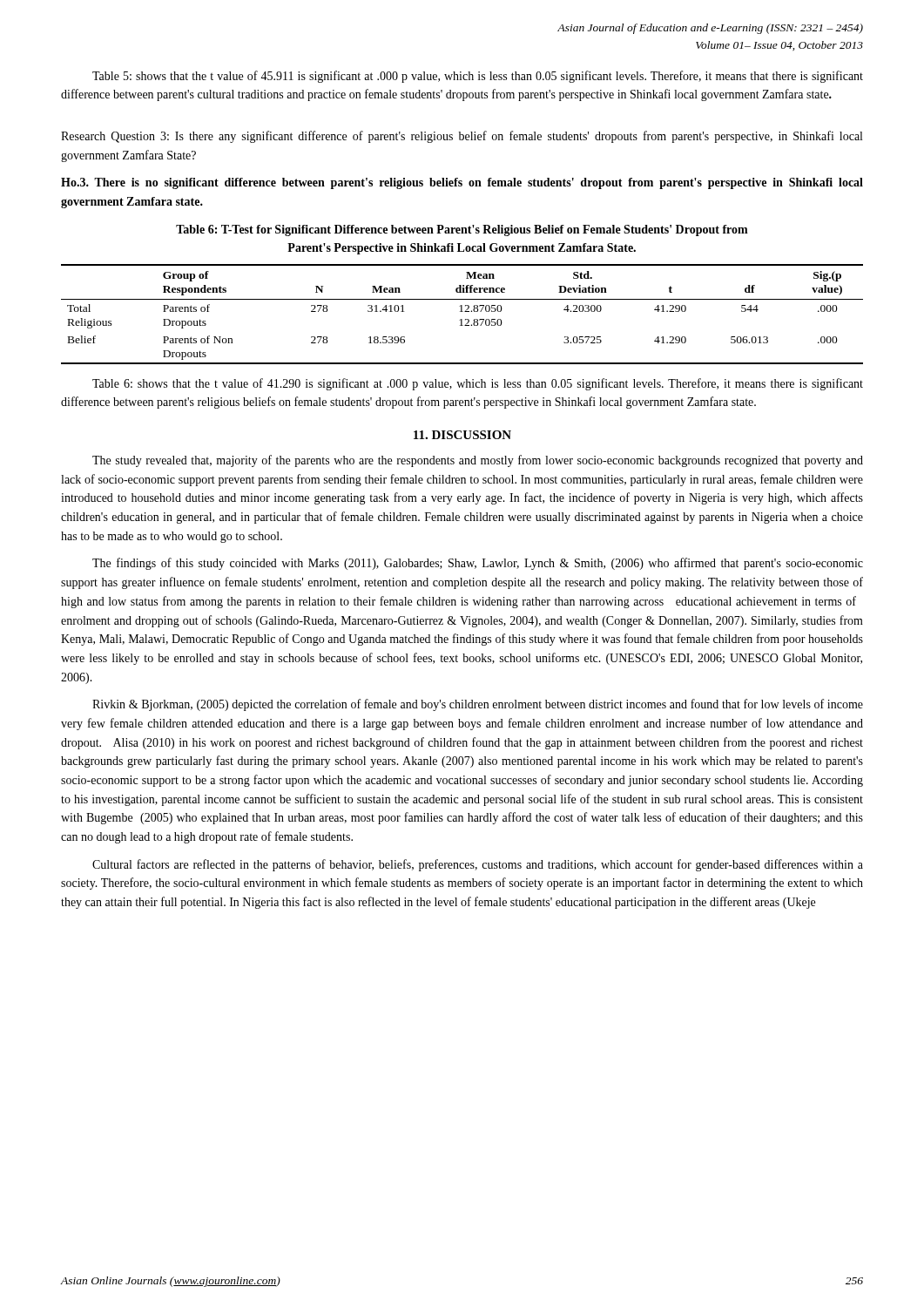Find the block on this page that starts "The findings of"
Viewport: 924px width, 1307px height.
pyautogui.click(x=462, y=620)
